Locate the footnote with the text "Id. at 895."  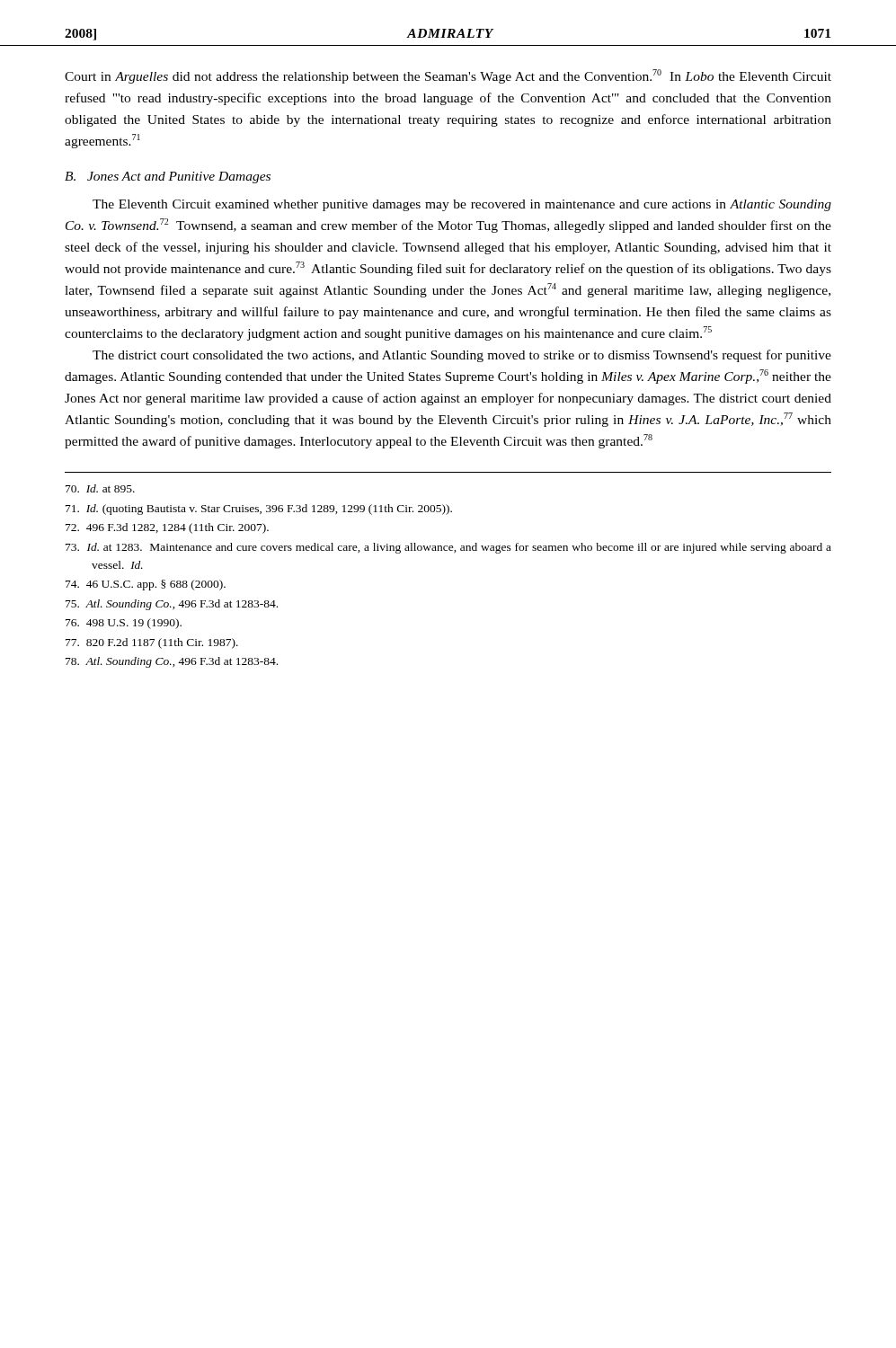[x=100, y=489]
